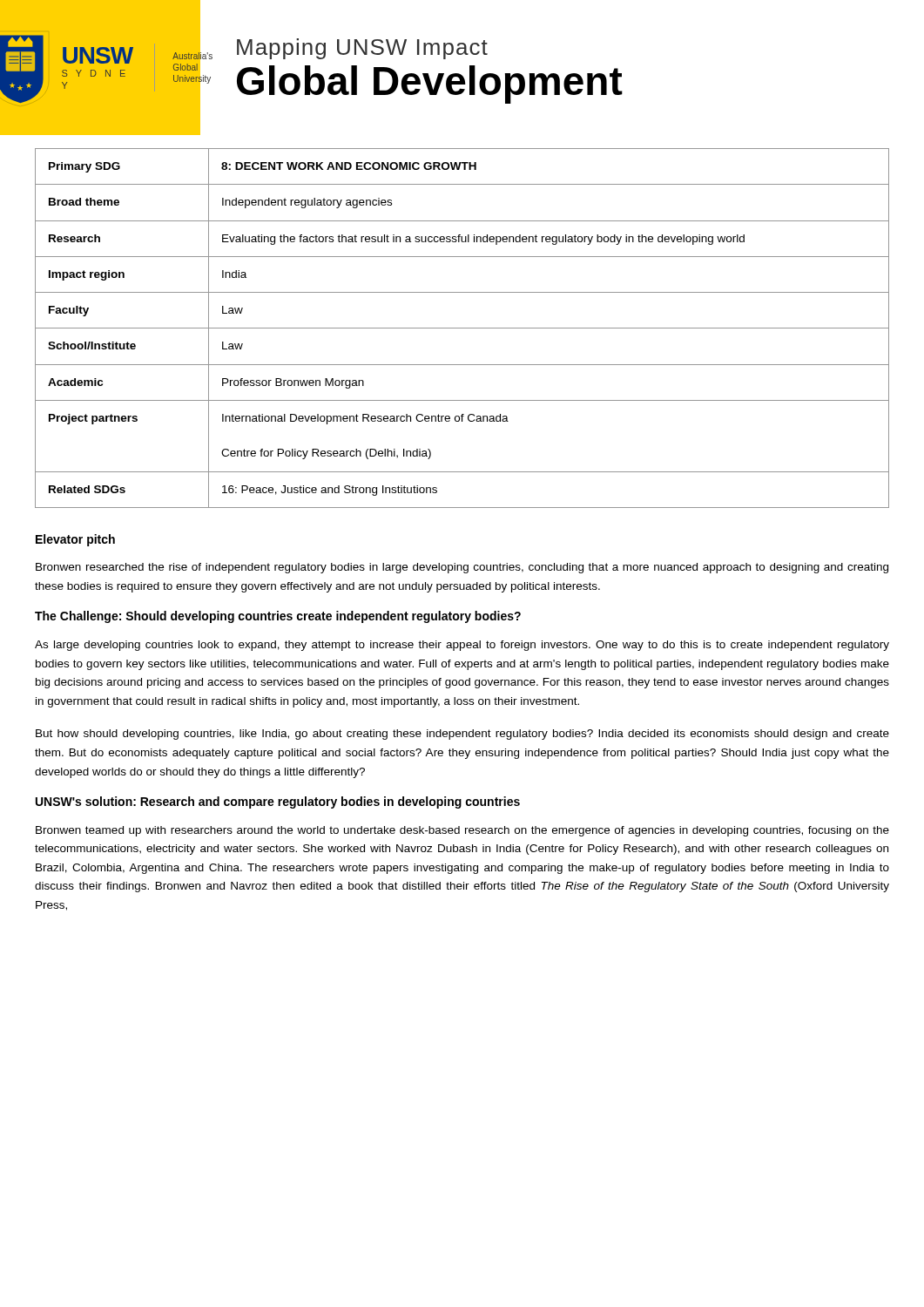Viewport: 924px width, 1307px height.
Task: Find the table that mentions "Impact region"
Action: coord(462,328)
